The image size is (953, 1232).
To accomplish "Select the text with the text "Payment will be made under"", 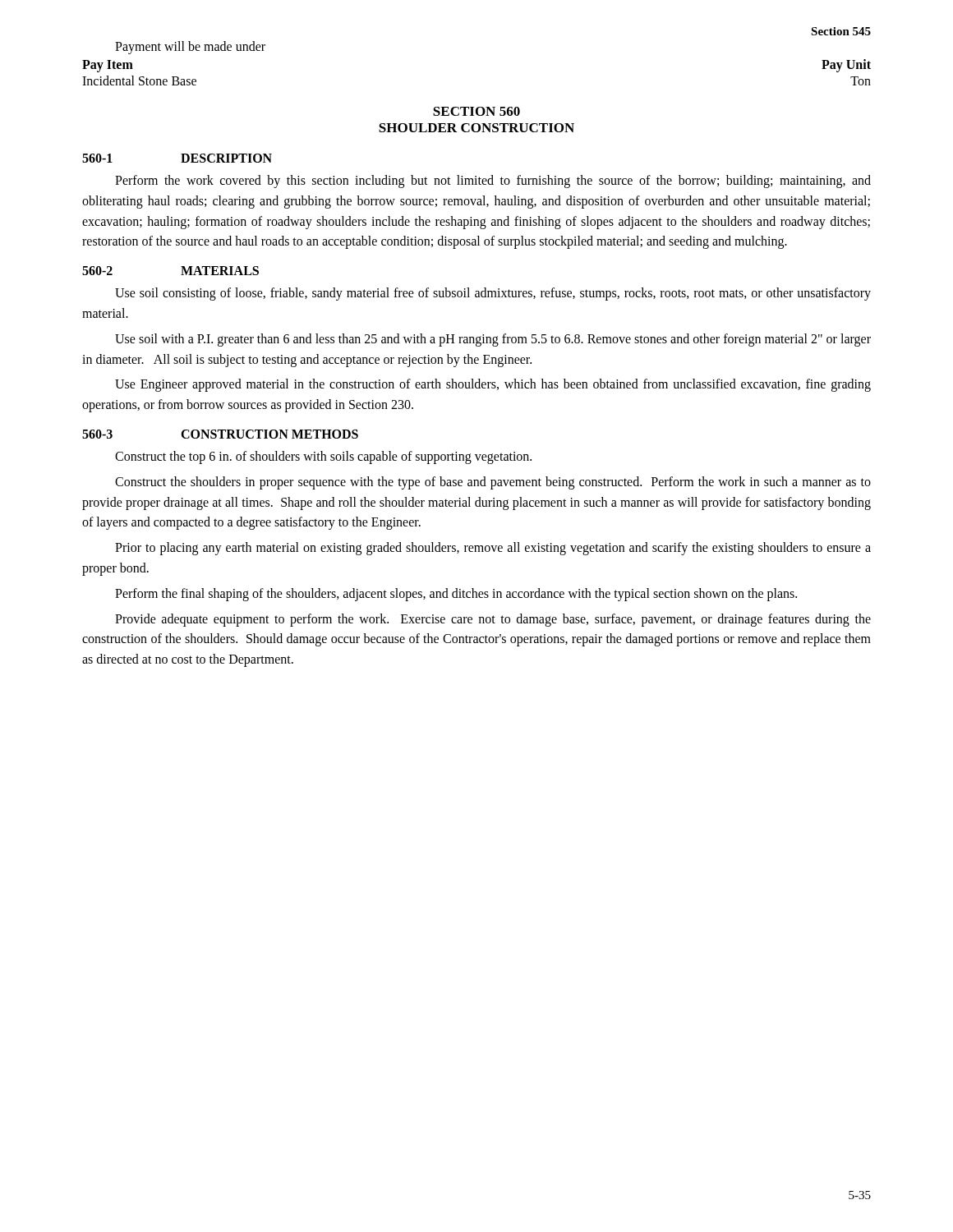I will (x=190, y=46).
